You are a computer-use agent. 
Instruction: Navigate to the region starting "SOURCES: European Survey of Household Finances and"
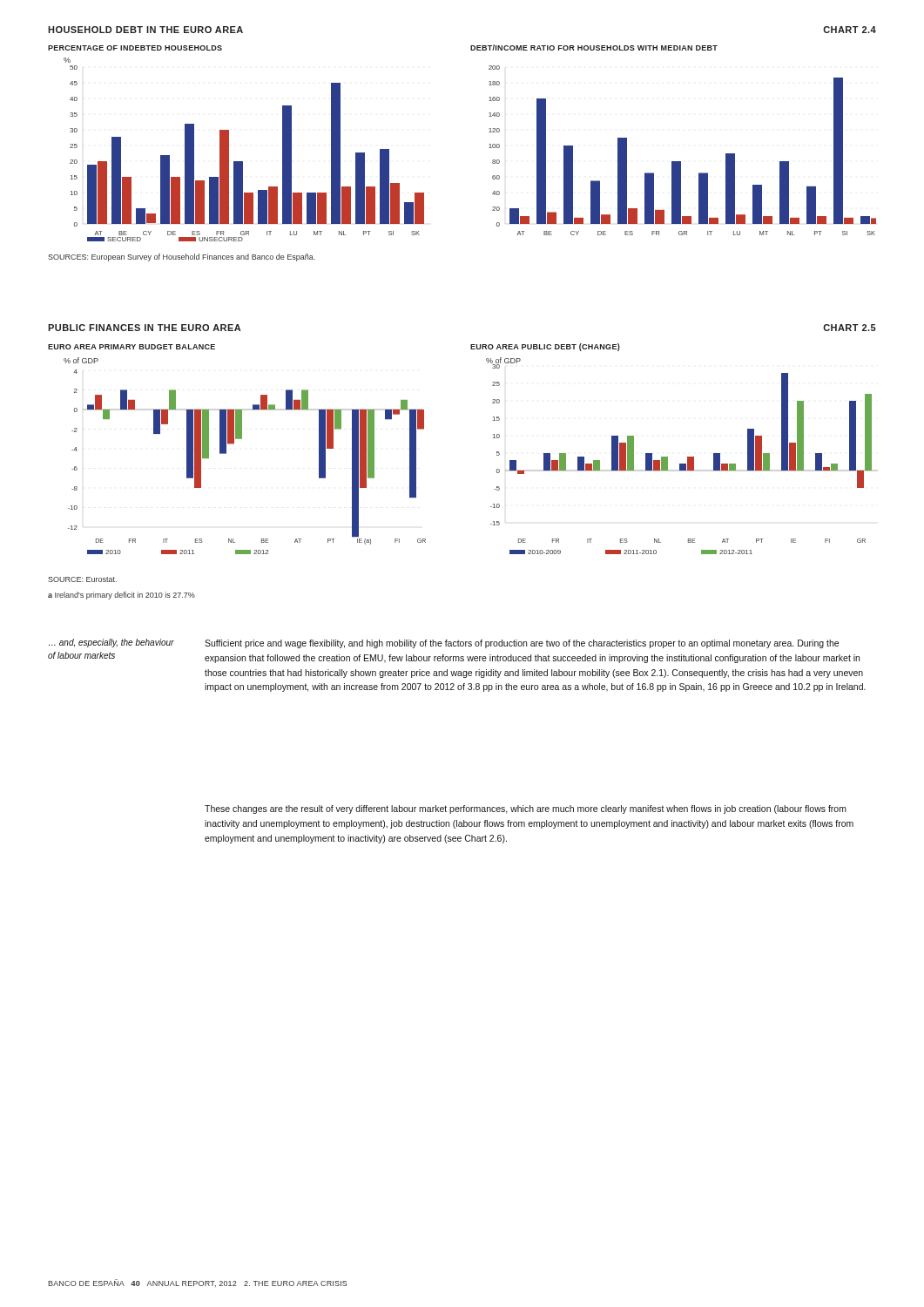pyautogui.click(x=182, y=257)
